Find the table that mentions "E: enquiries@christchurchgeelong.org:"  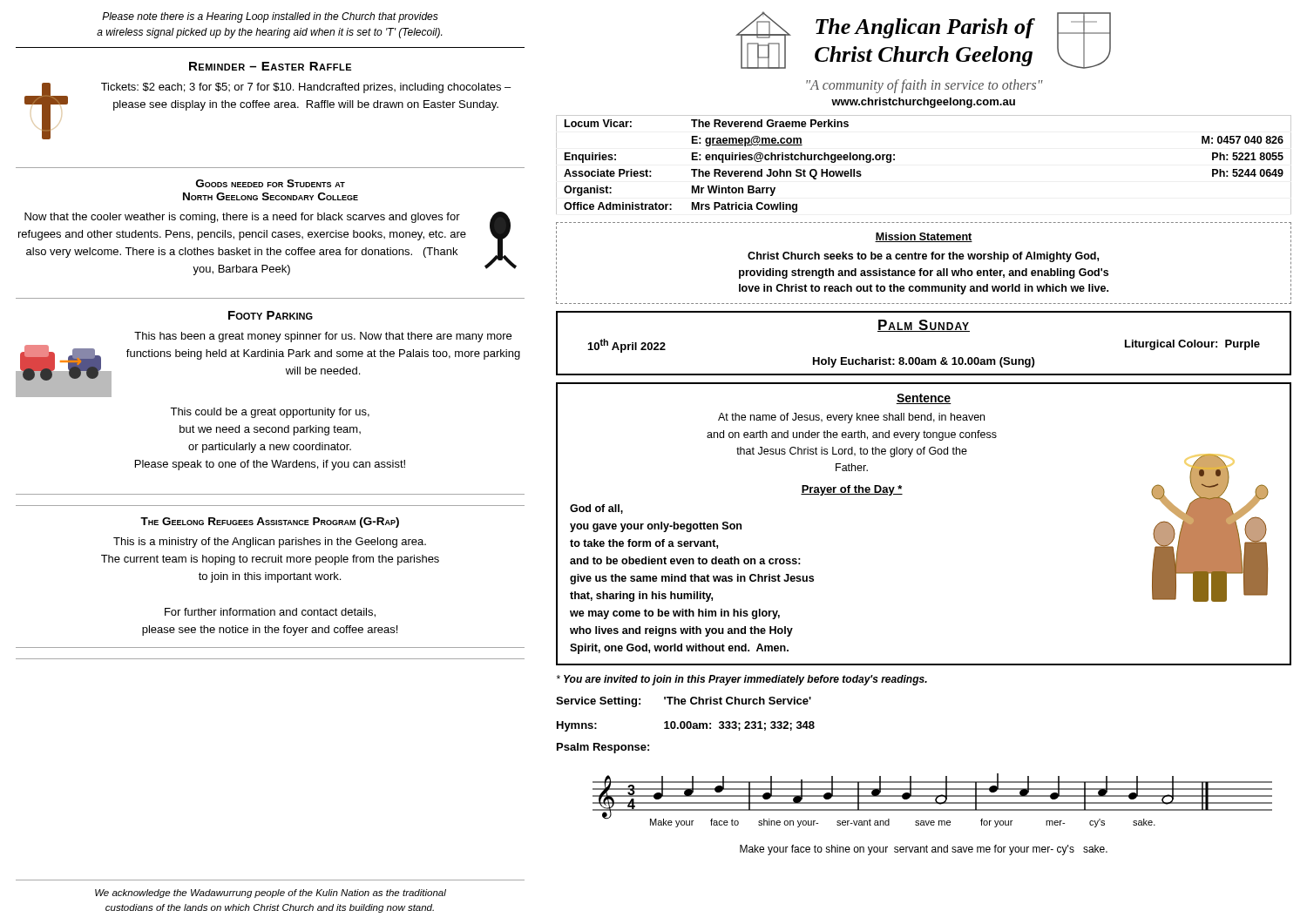pyautogui.click(x=924, y=168)
